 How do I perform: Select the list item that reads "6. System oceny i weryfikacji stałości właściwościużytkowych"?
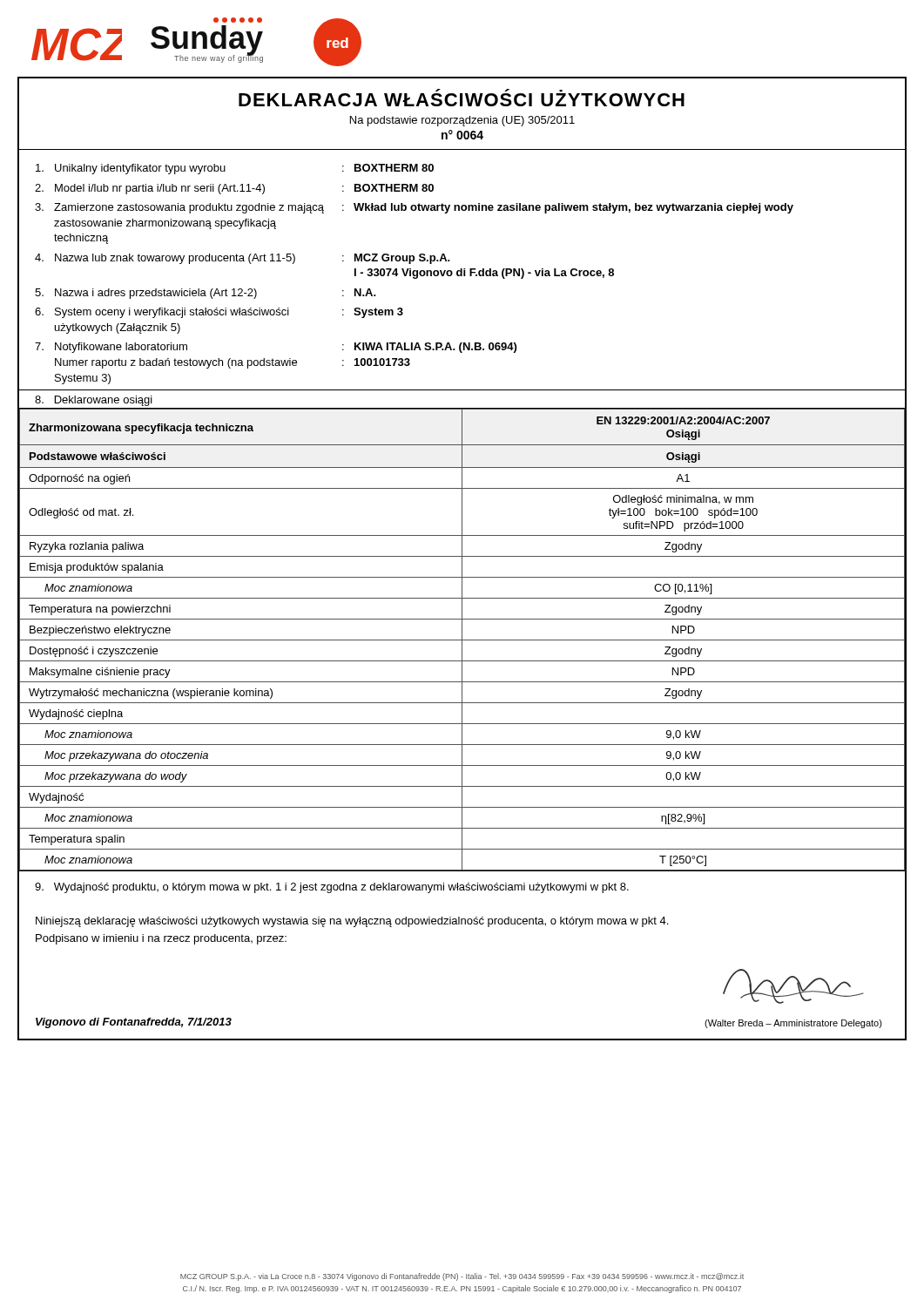(219, 313)
